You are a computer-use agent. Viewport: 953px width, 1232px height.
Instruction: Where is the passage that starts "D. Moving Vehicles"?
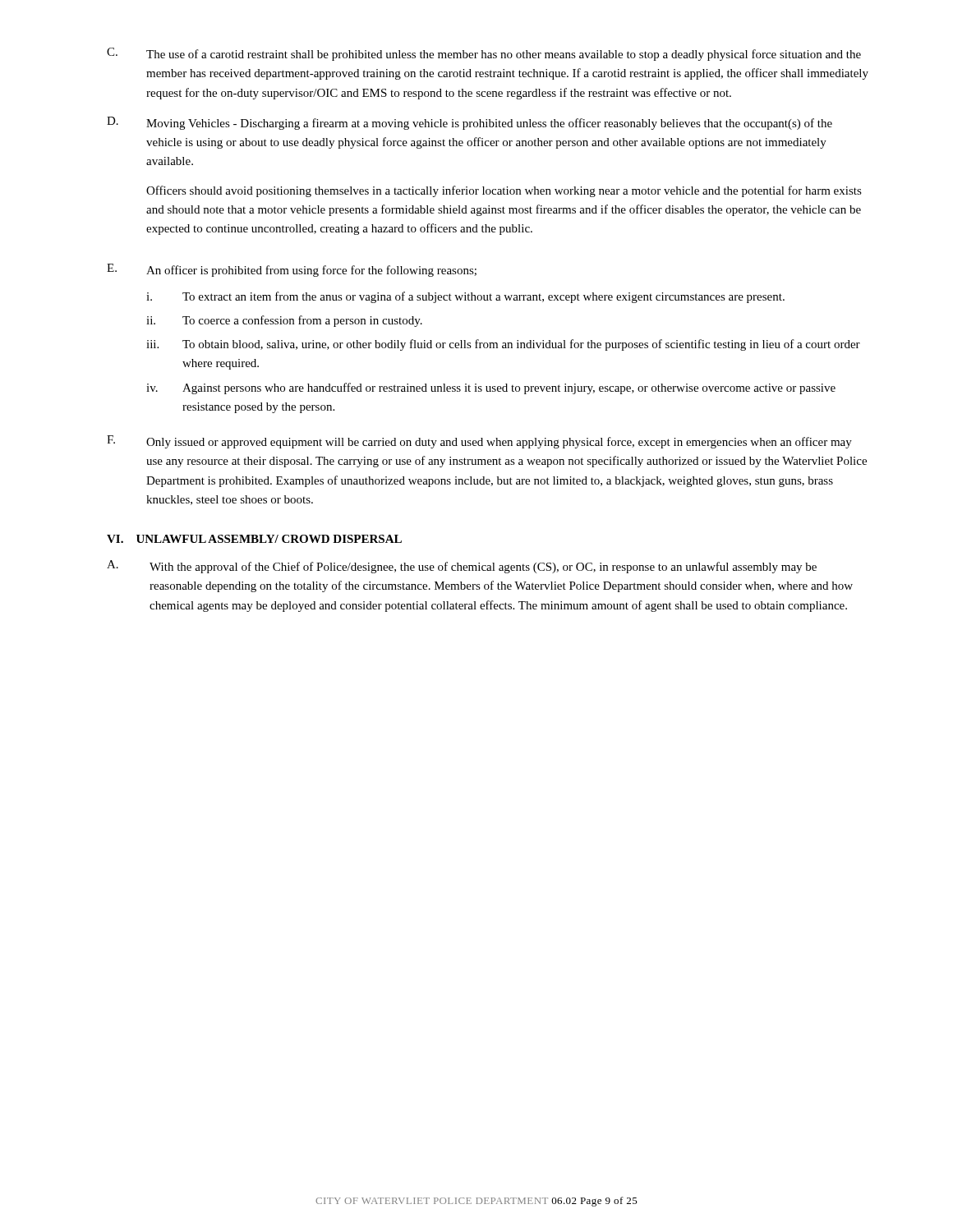click(489, 182)
